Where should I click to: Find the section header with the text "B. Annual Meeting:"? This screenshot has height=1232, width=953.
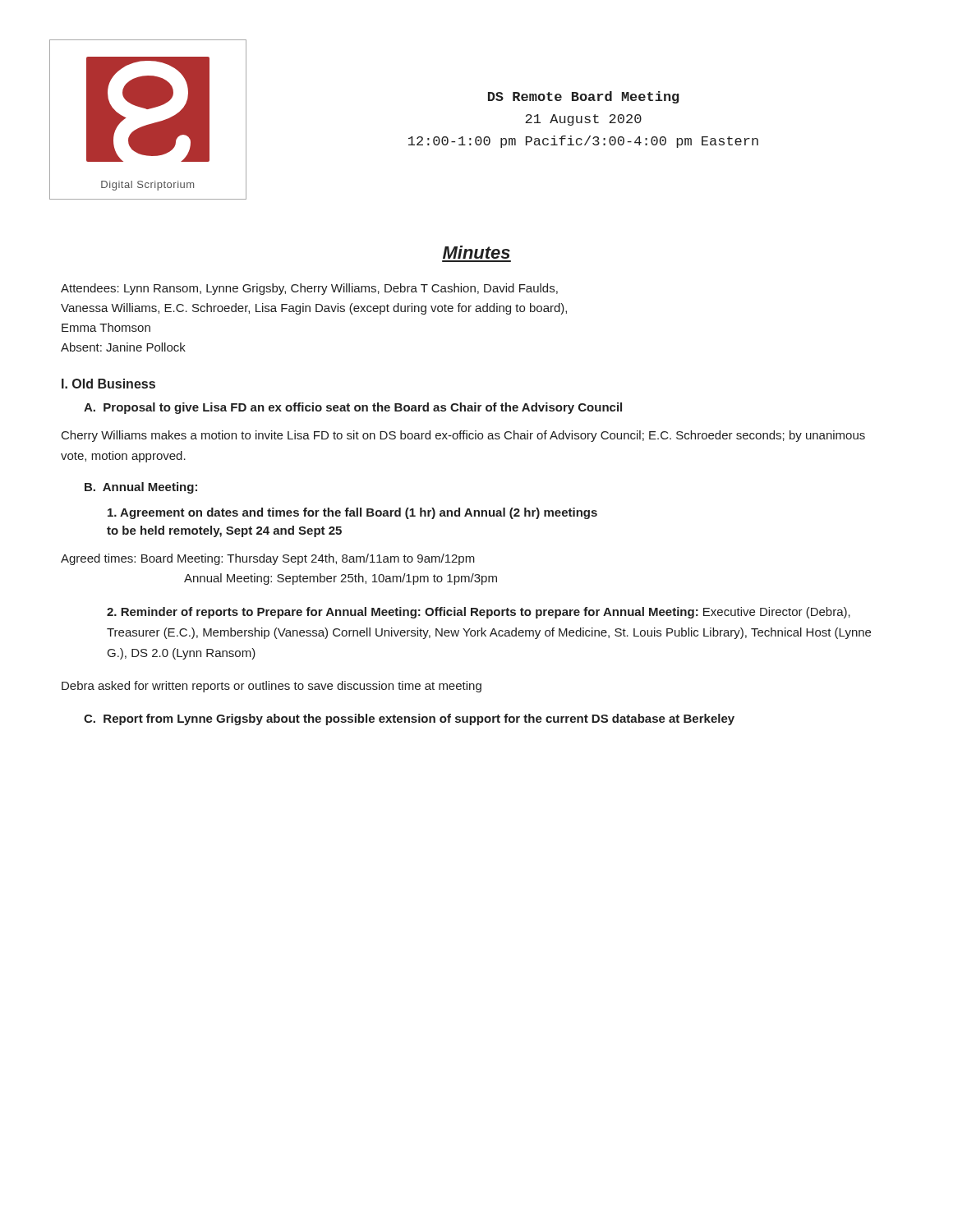[141, 486]
